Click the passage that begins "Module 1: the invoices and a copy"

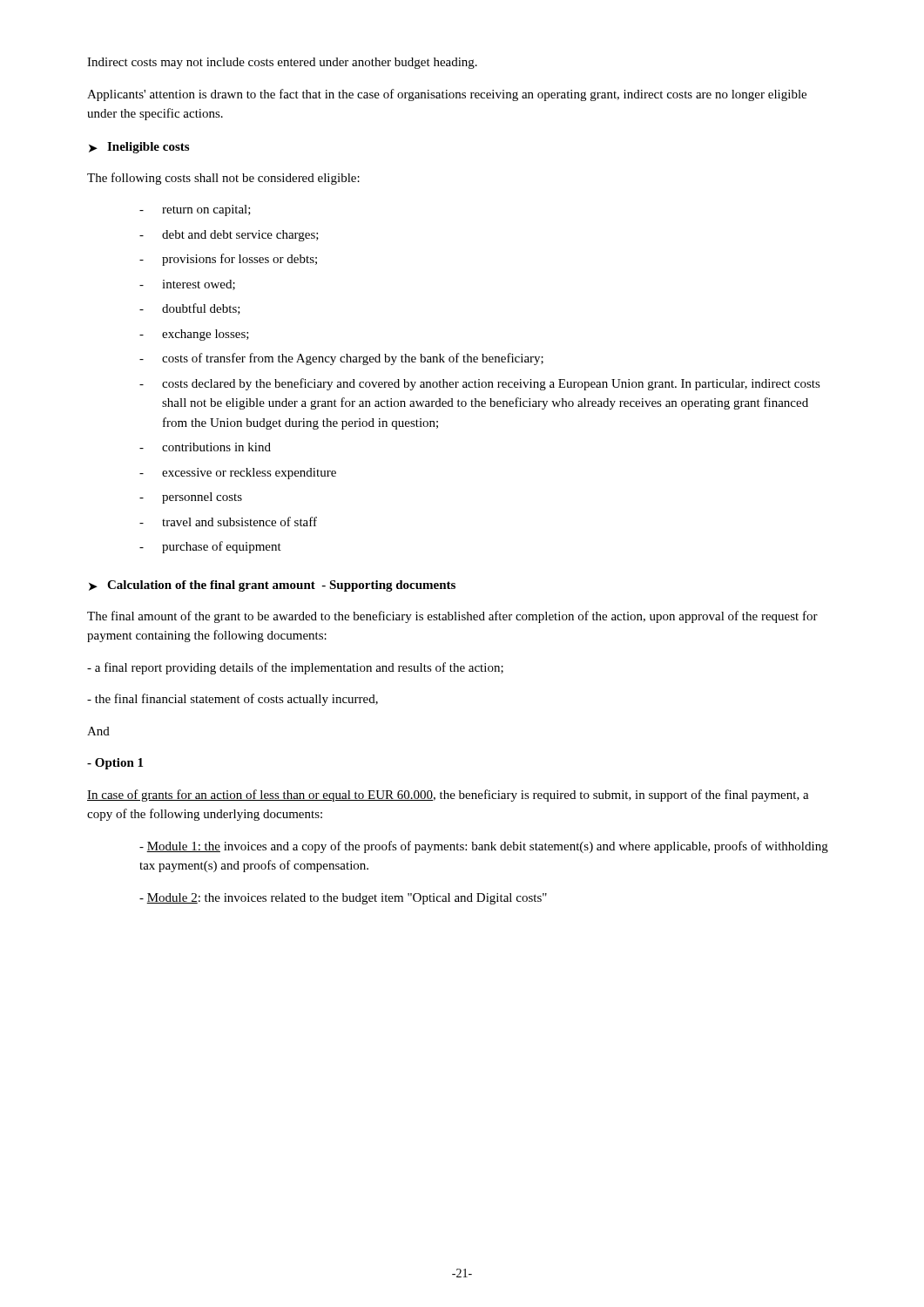[x=488, y=856]
